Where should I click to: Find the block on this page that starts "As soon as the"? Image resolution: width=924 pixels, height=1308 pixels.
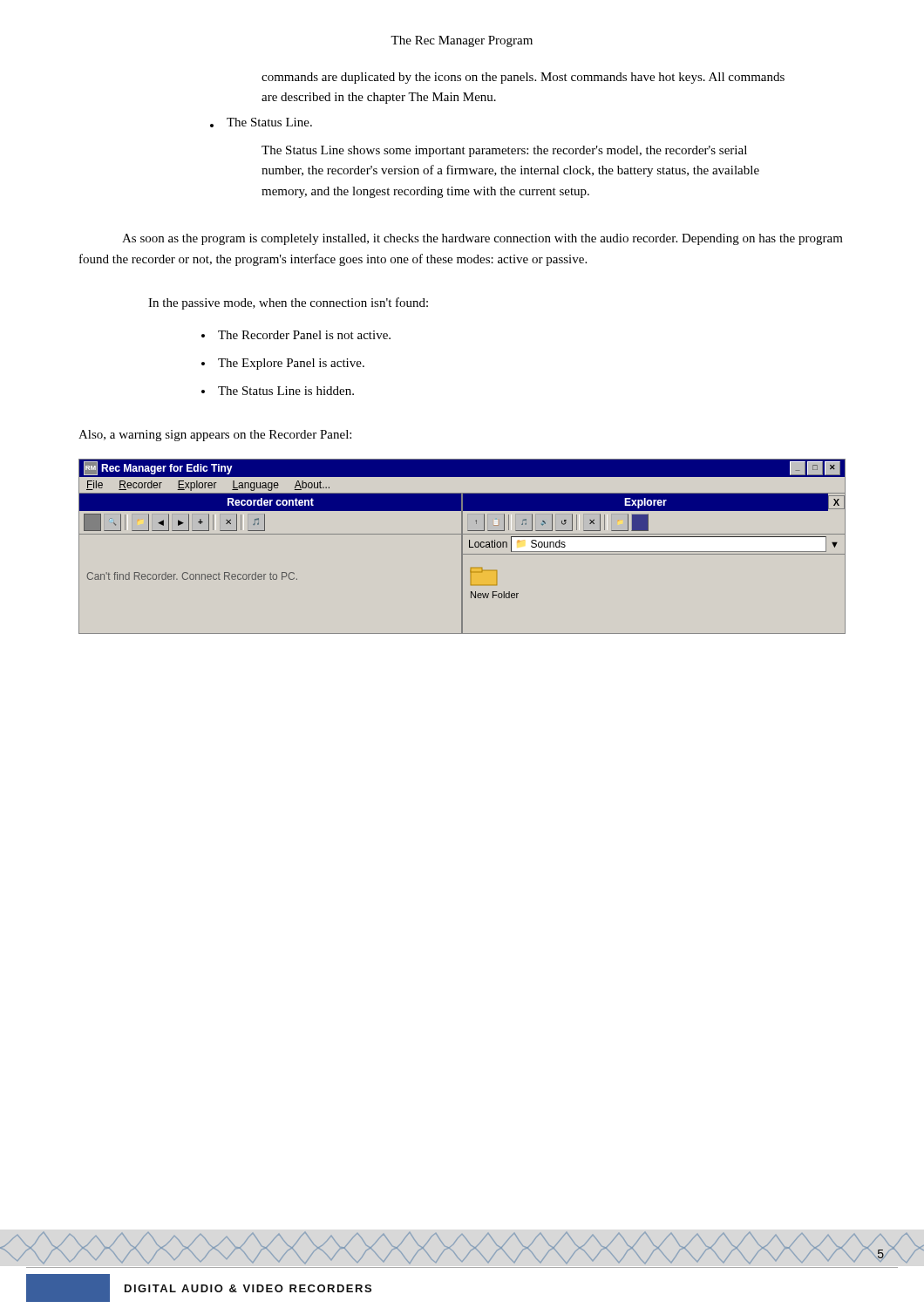coord(461,248)
